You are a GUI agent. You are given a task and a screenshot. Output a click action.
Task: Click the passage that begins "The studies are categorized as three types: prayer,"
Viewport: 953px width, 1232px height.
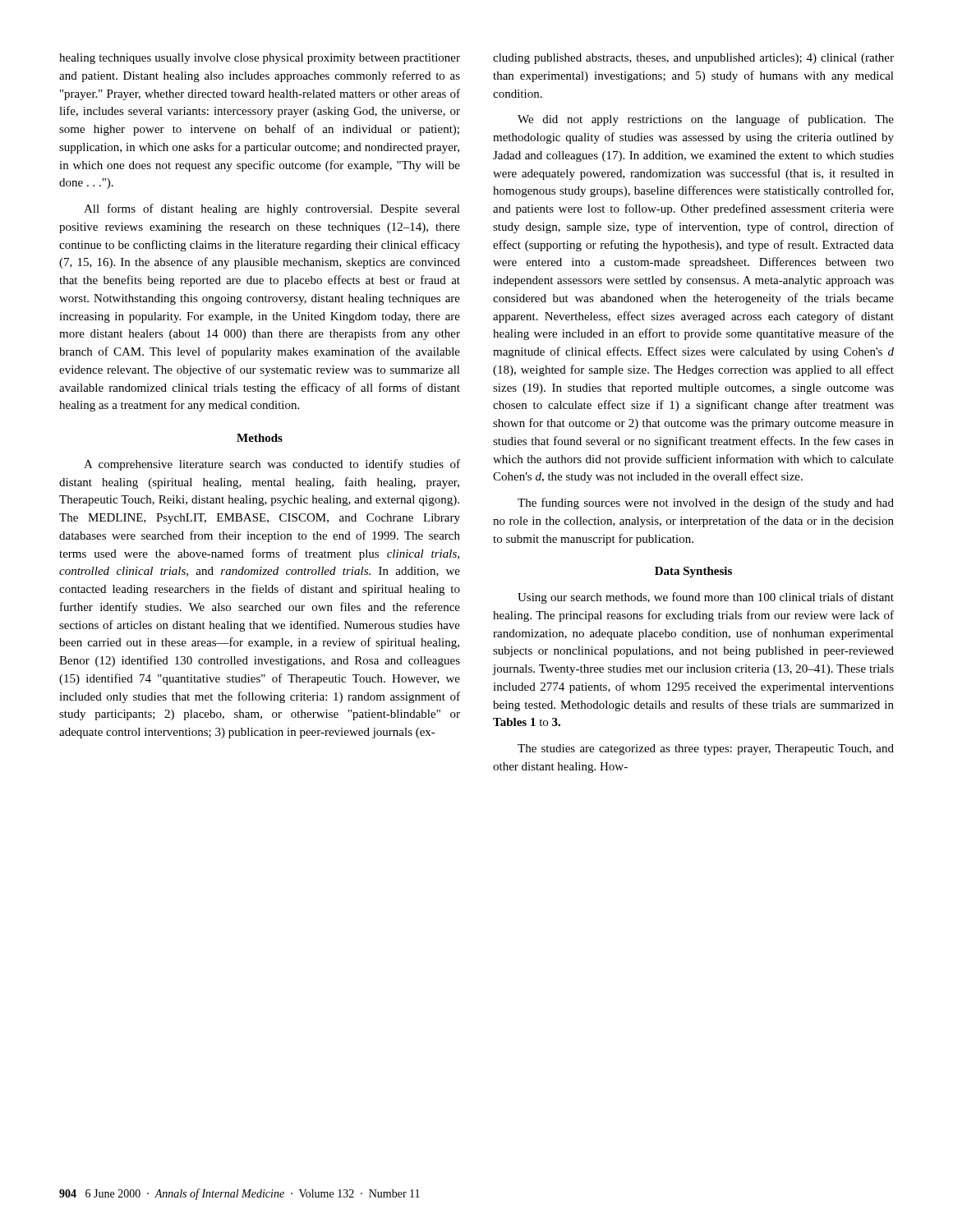(x=693, y=758)
